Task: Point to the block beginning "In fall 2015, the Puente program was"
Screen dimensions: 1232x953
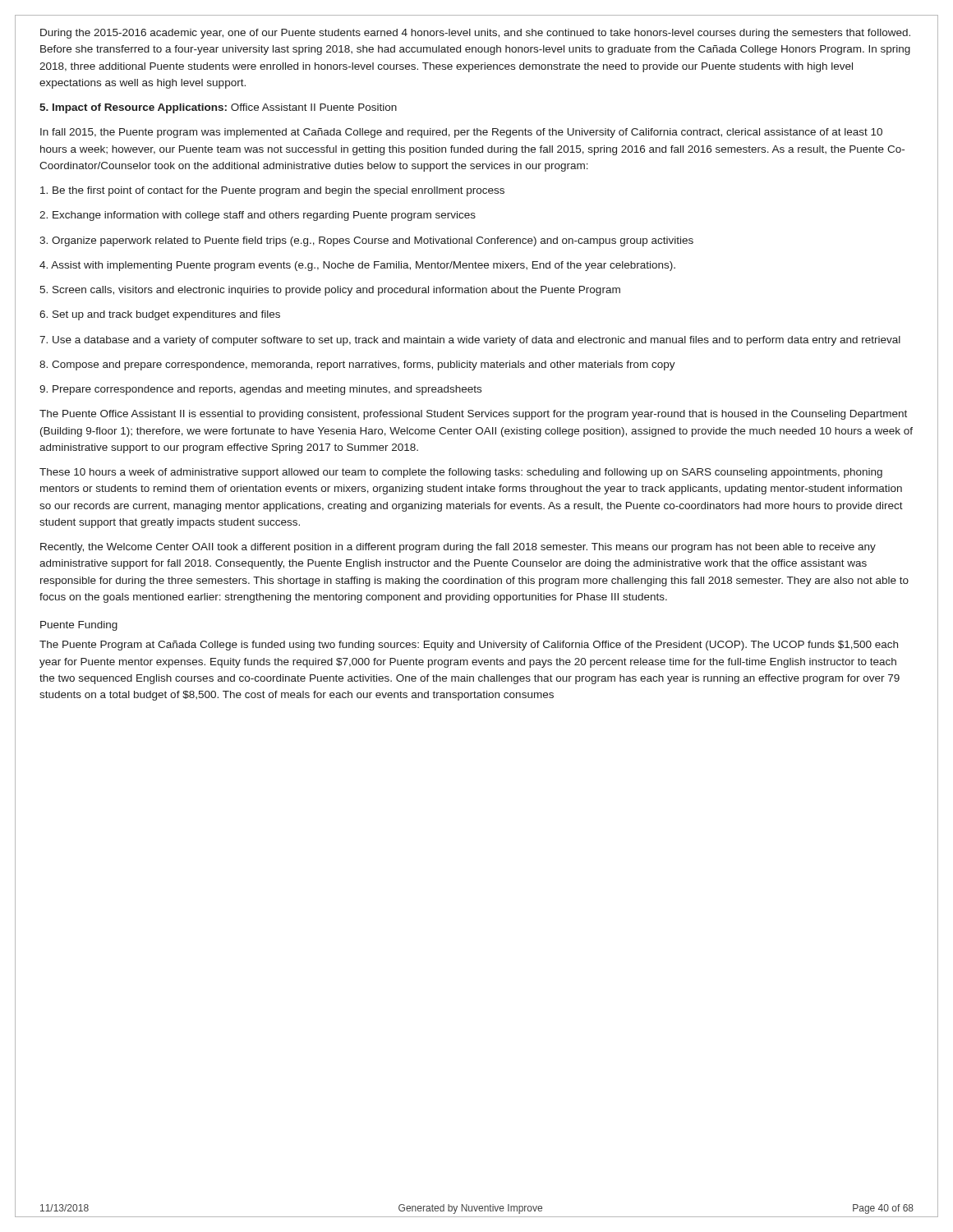Action: click(x=472, y=149)
